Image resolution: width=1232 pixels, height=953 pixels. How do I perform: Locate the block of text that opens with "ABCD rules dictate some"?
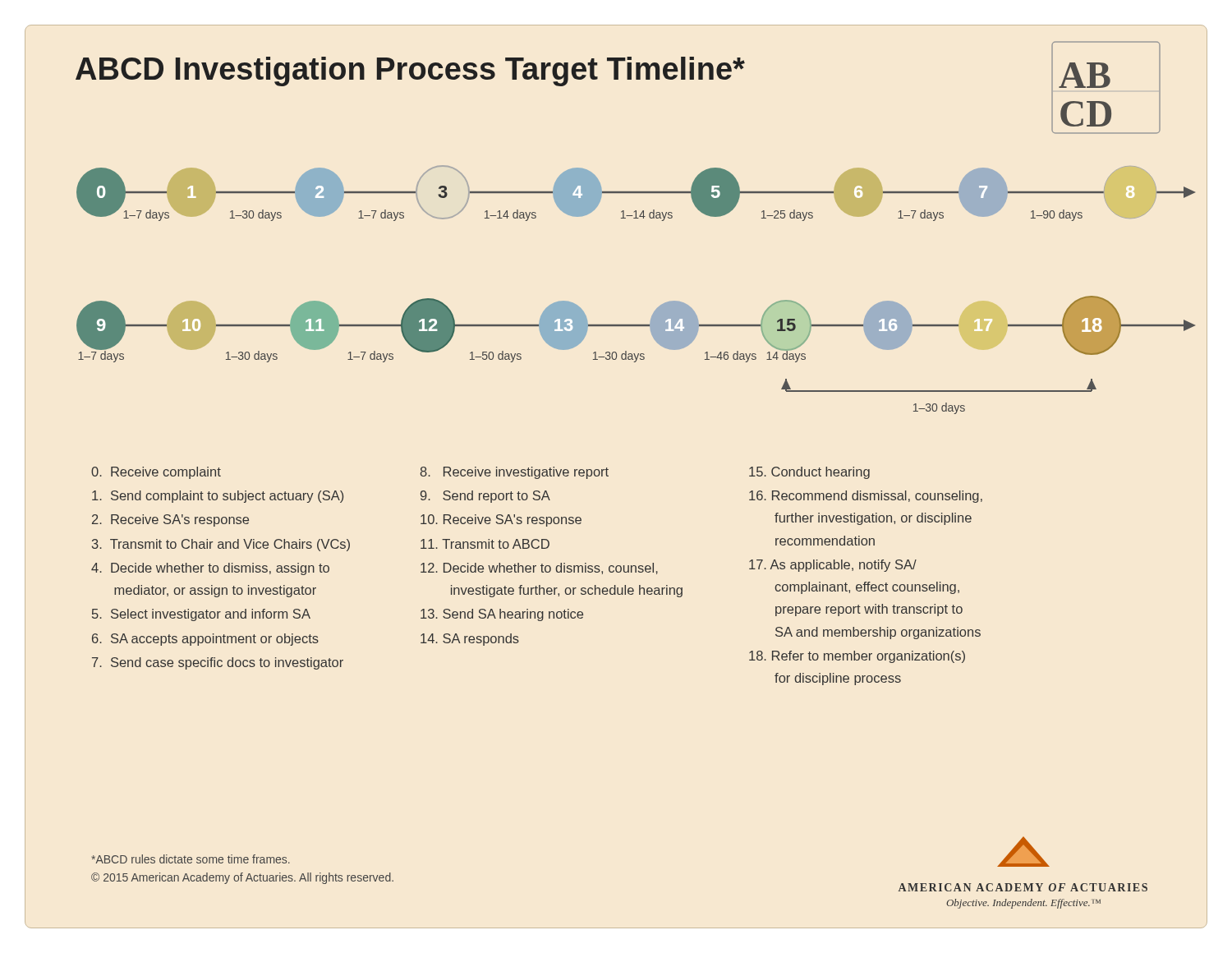tap(191, 860)
